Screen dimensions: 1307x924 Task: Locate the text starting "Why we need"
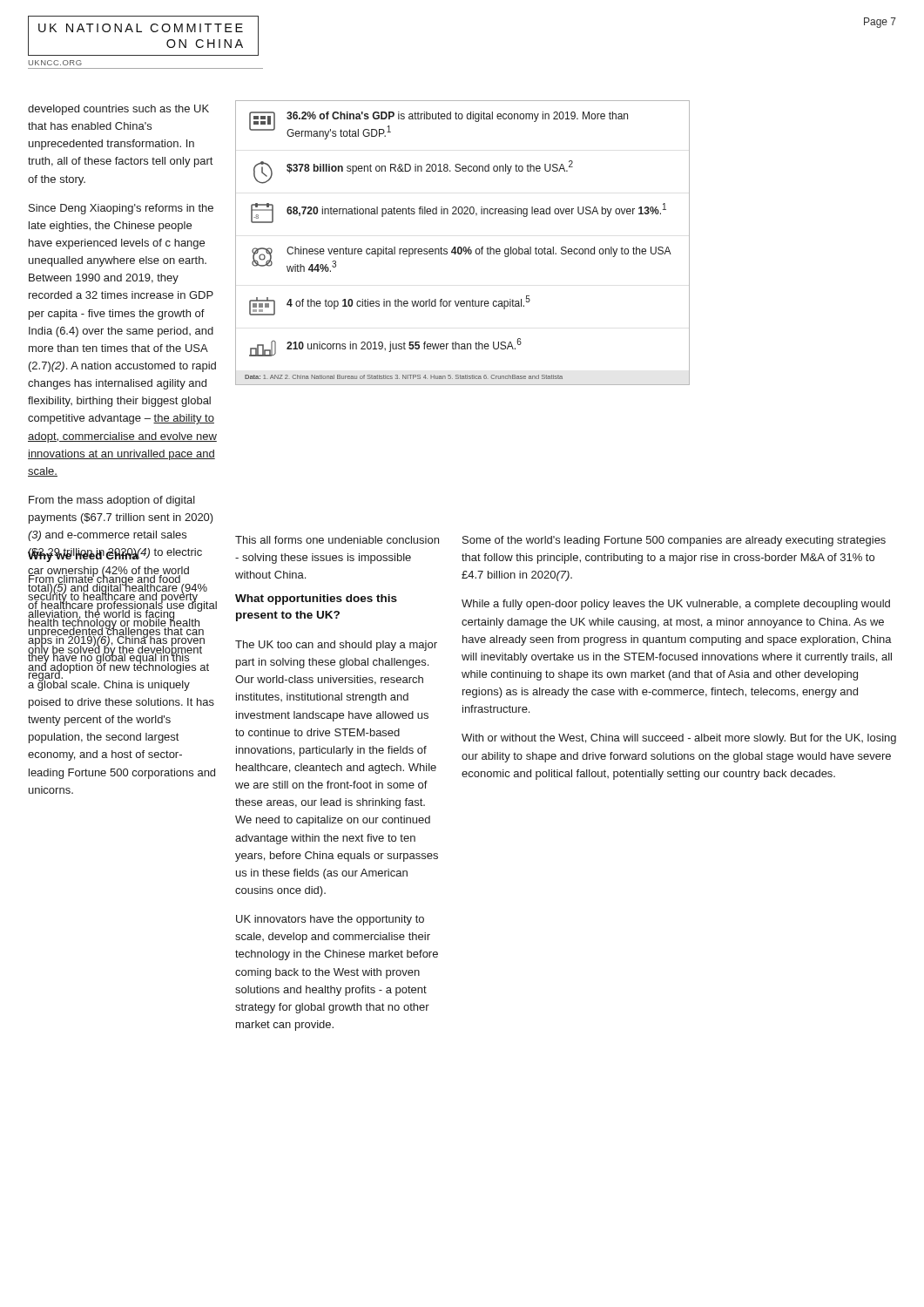click(x=83, y=555)
